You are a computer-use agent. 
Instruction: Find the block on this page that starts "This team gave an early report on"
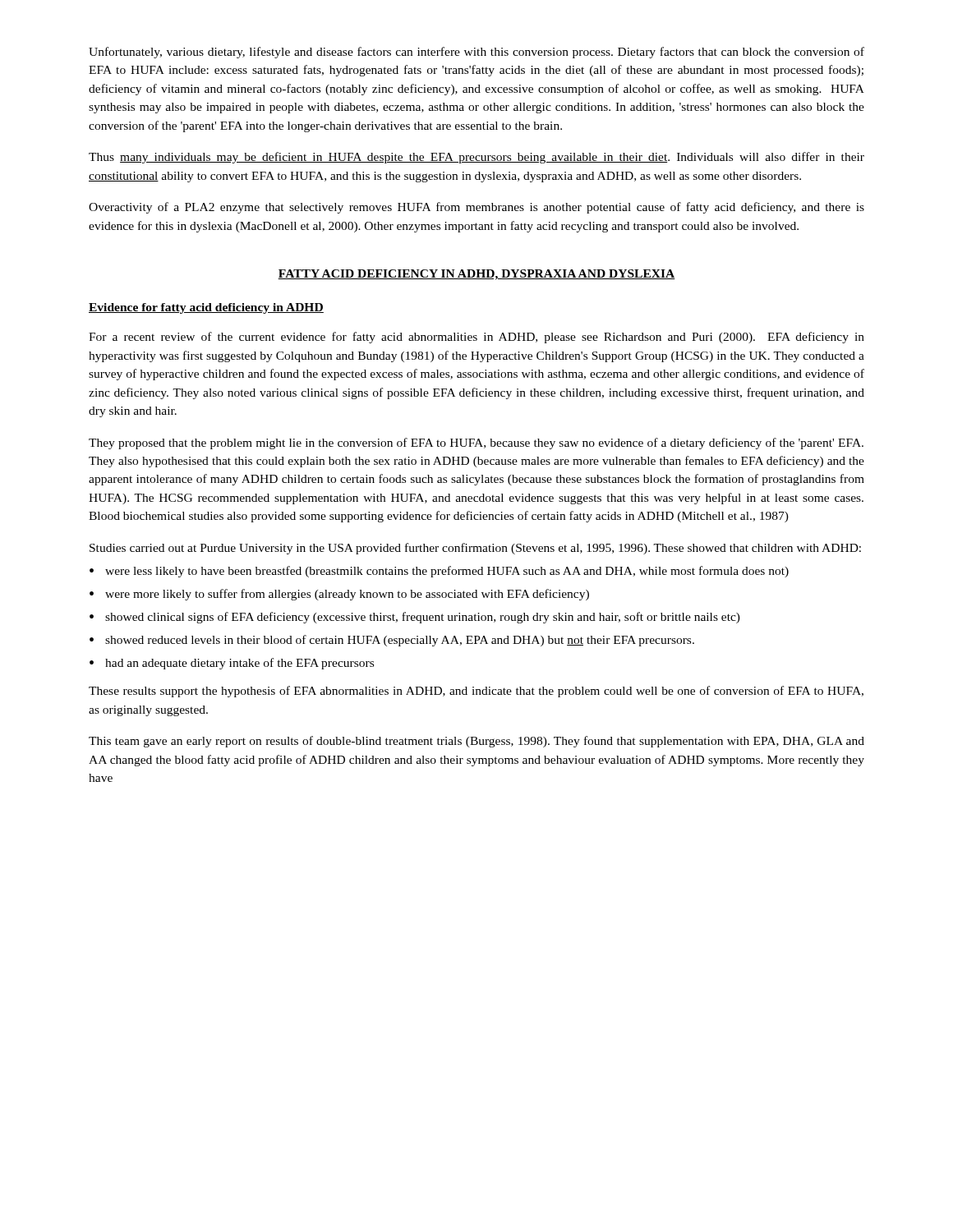coord(476,759)
